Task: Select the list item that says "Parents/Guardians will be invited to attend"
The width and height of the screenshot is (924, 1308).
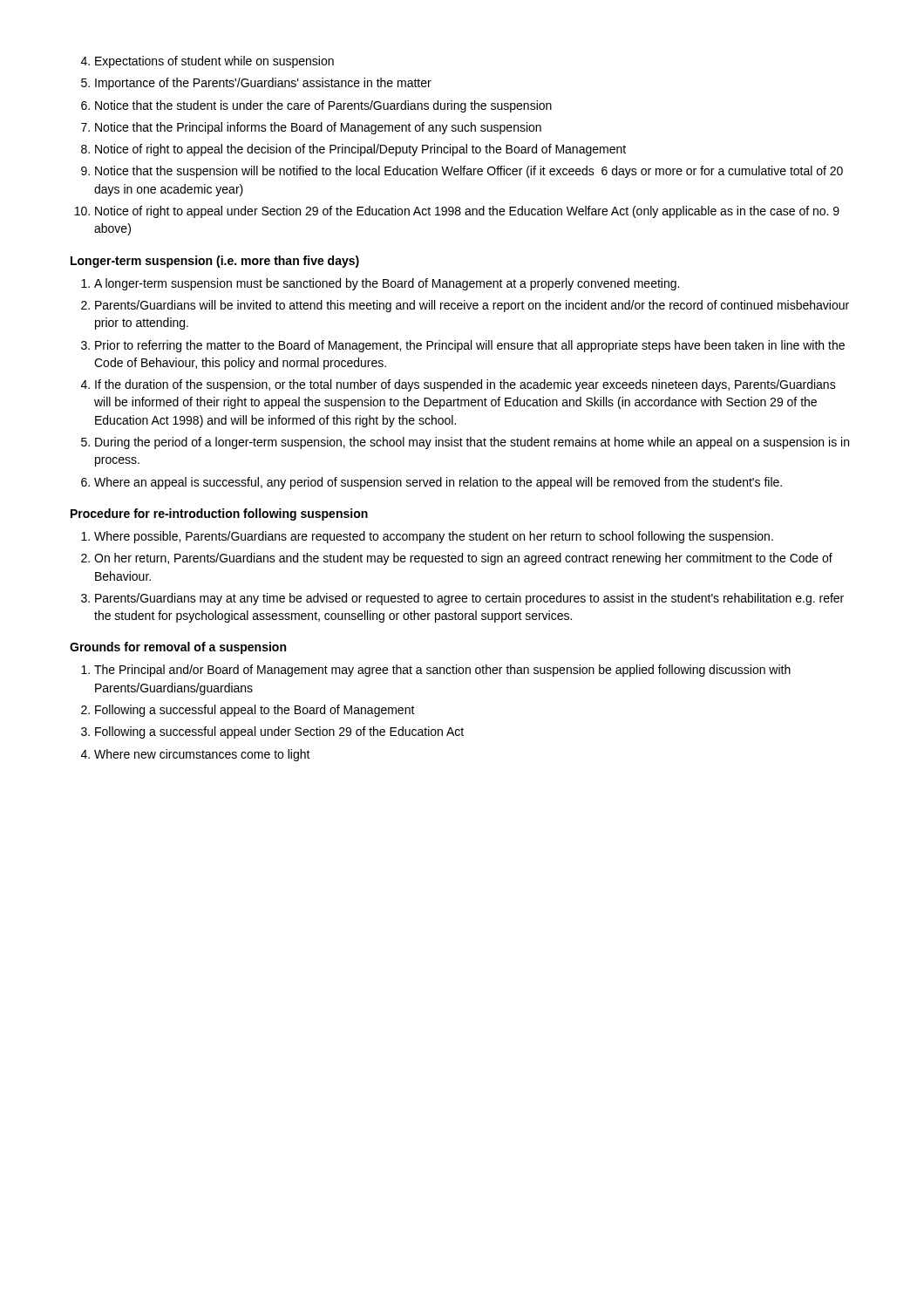Action: point(472,314)
